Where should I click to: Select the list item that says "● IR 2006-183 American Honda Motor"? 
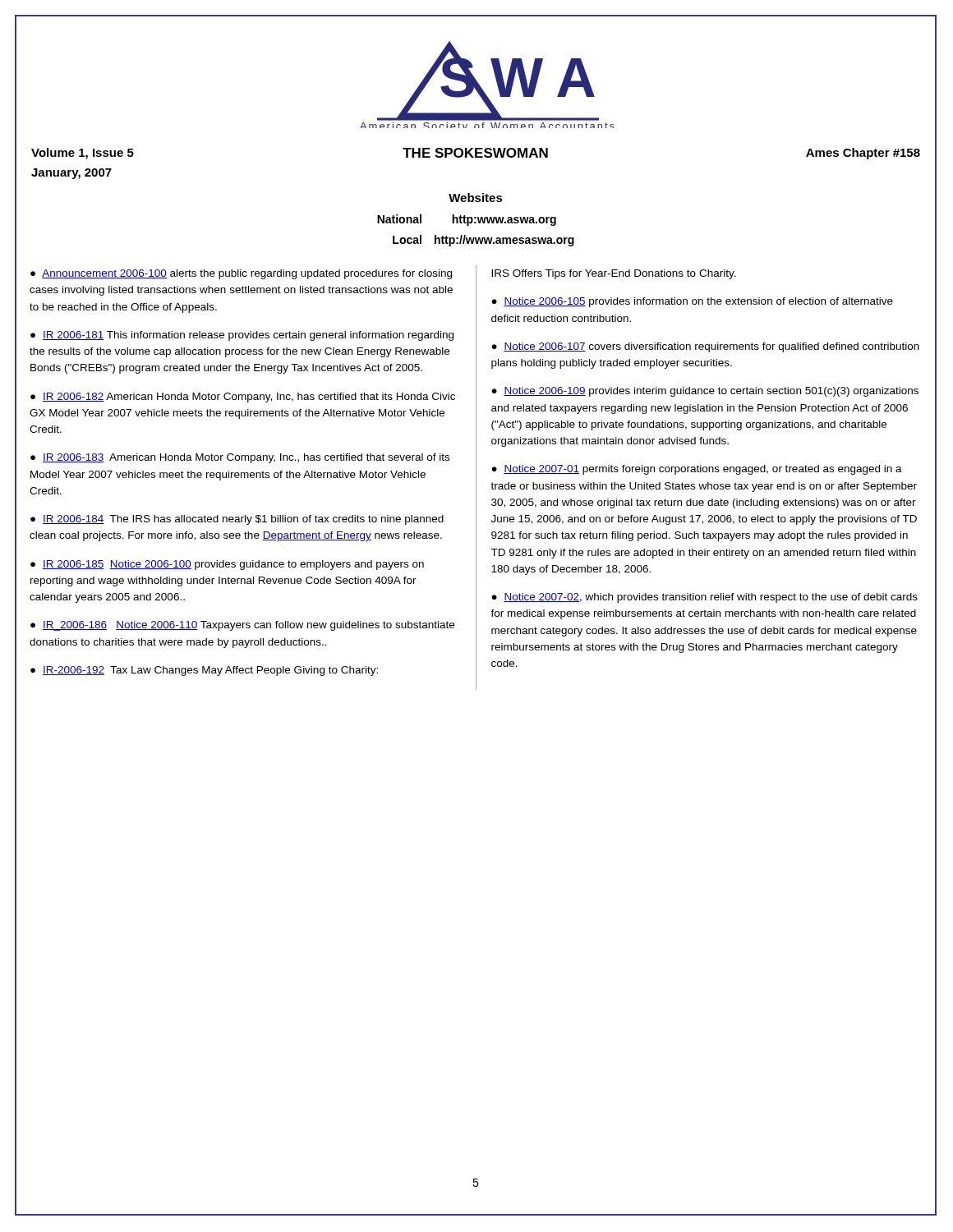[240, 473]
